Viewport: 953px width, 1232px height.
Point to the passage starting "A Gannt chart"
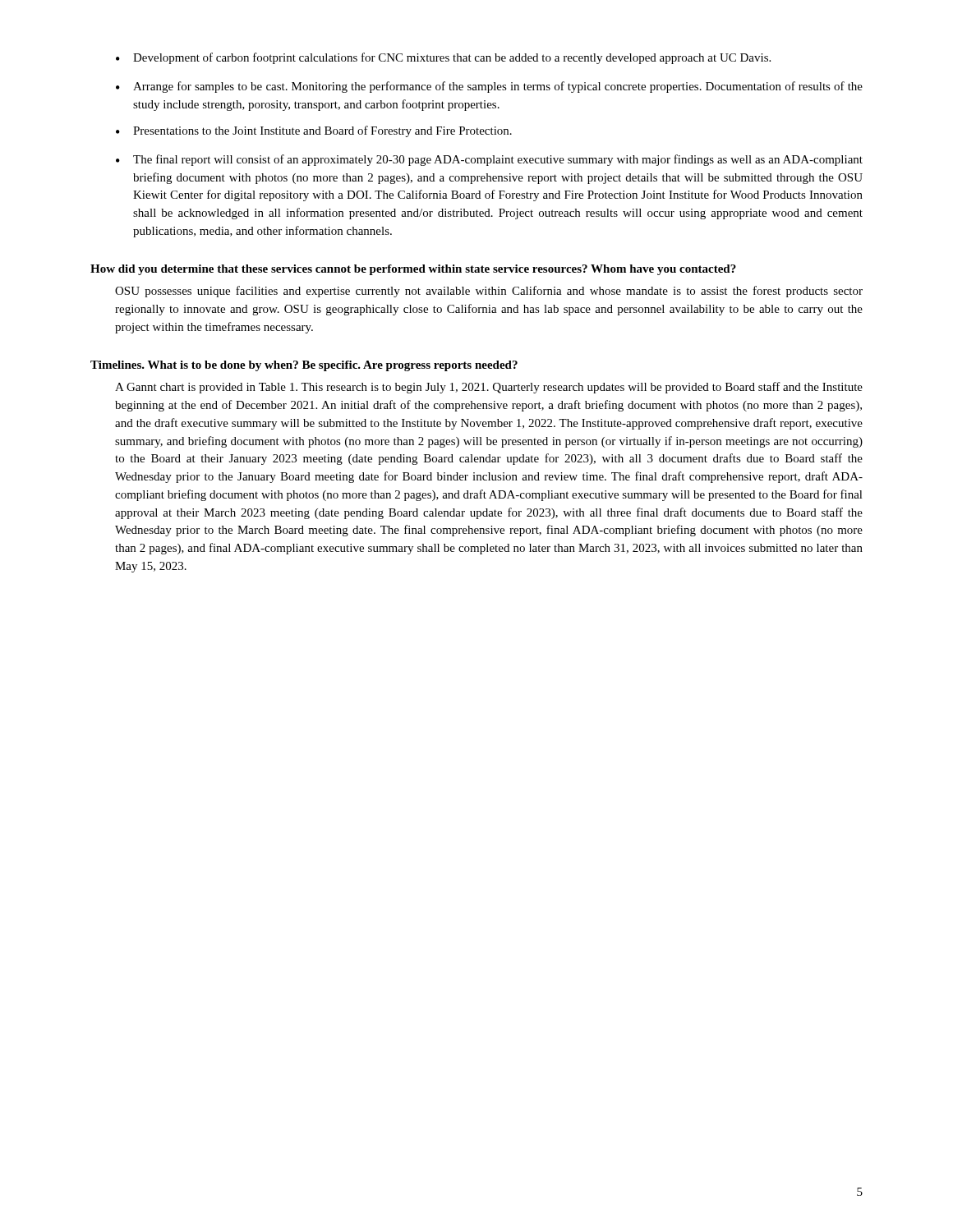(x=489, y=476)
